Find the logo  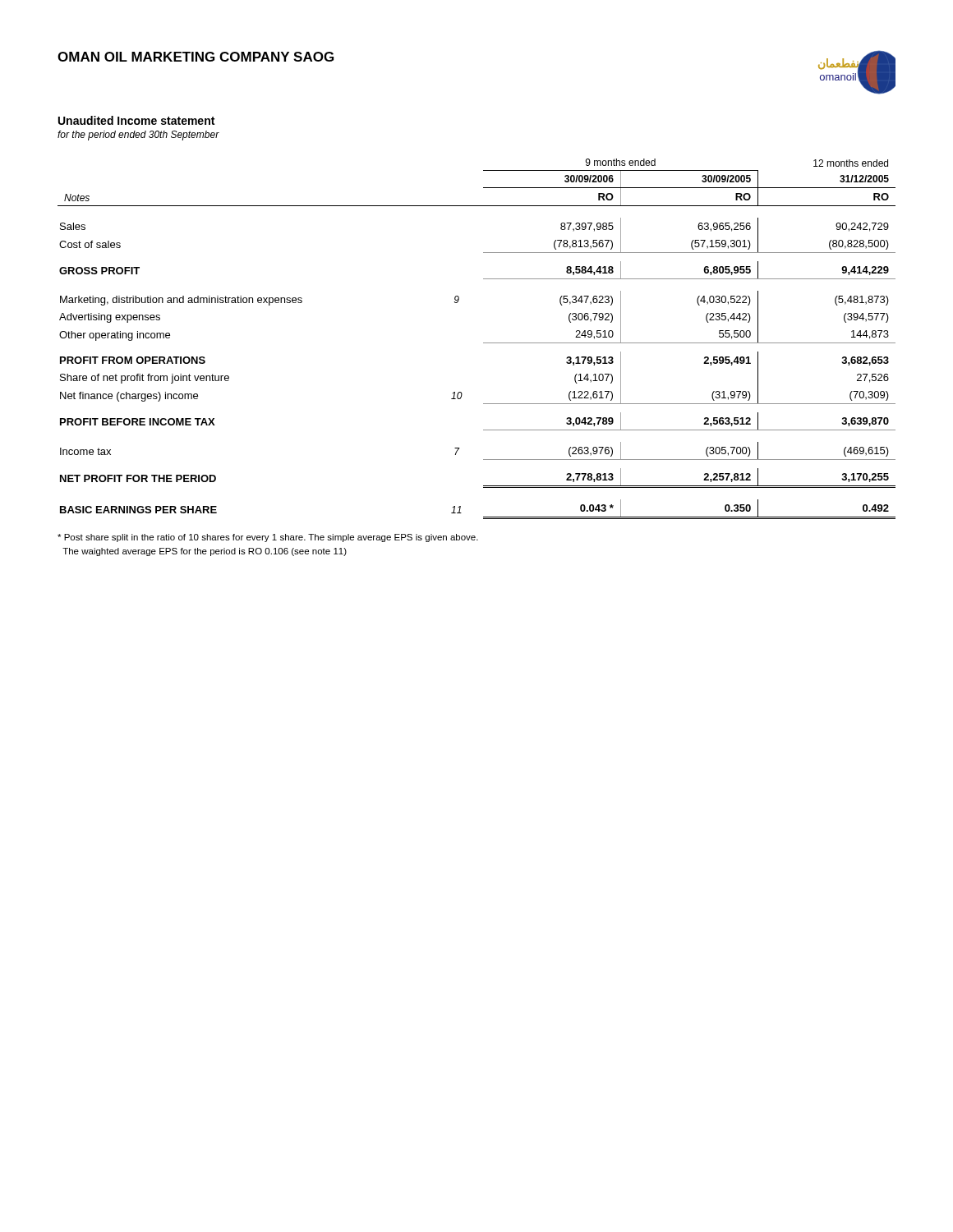click(x=842, y=79)
